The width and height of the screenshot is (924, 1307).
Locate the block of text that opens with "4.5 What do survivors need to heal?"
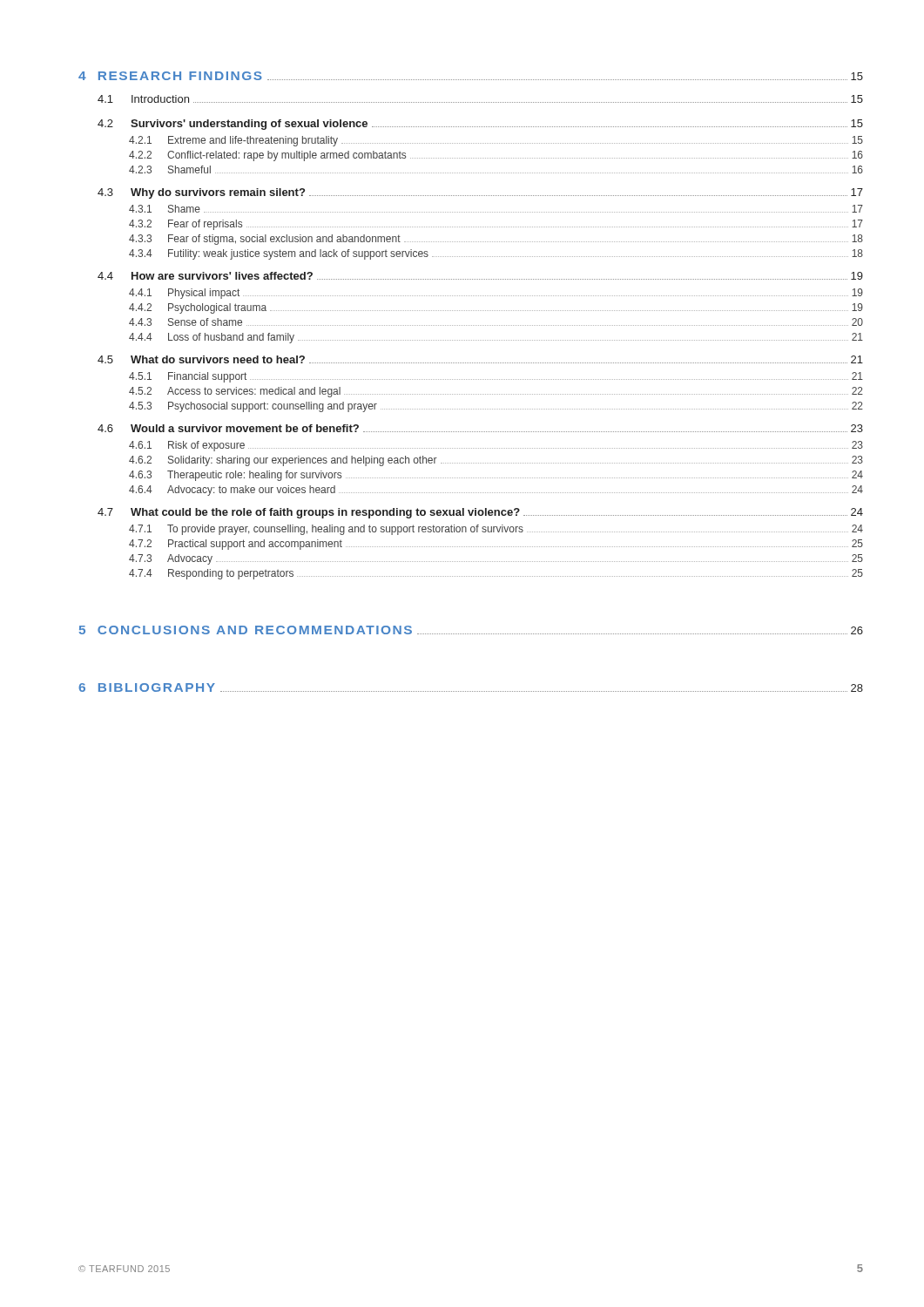click(471, 359)
